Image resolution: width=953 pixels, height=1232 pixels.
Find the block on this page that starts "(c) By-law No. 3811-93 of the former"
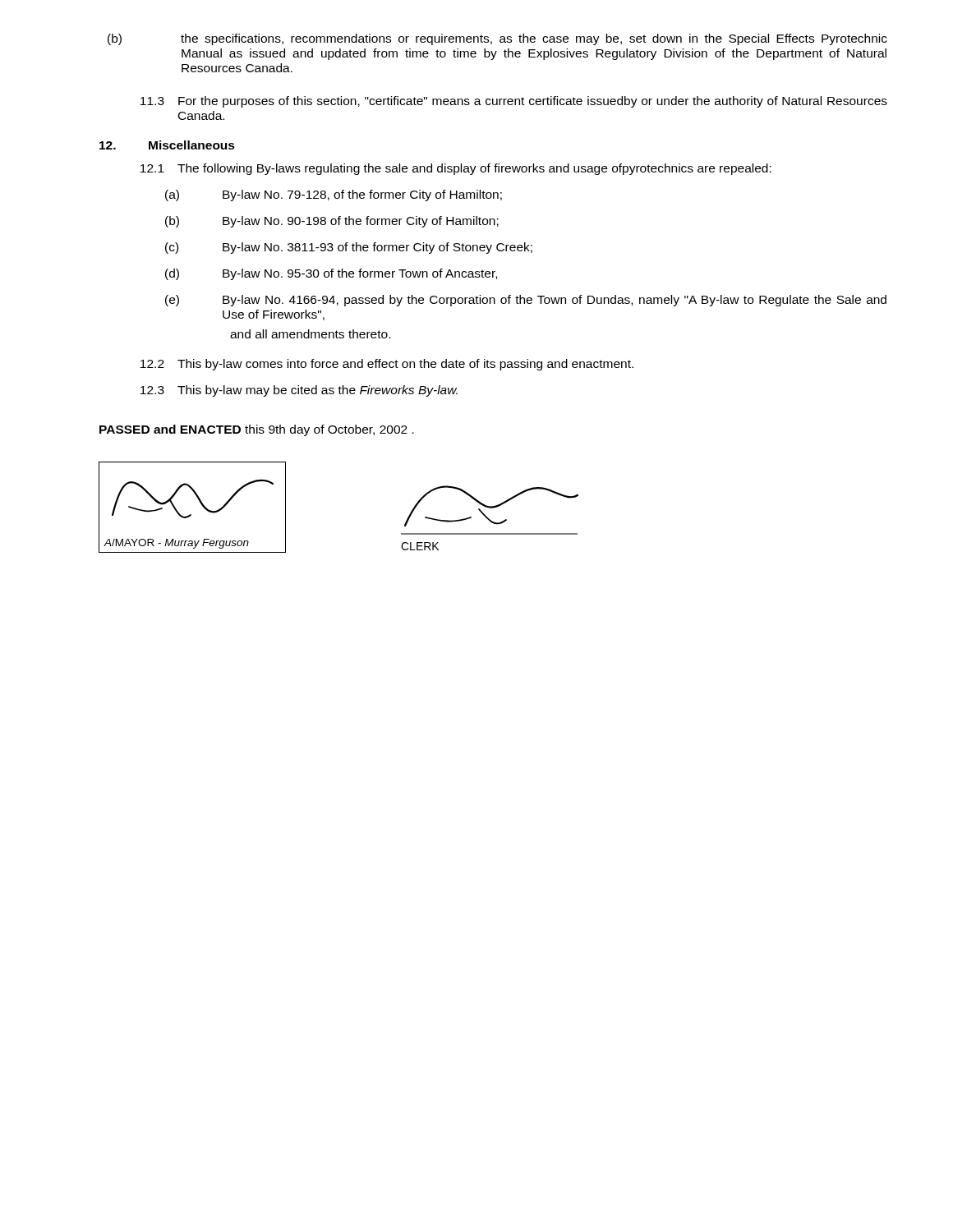(526, 247)
